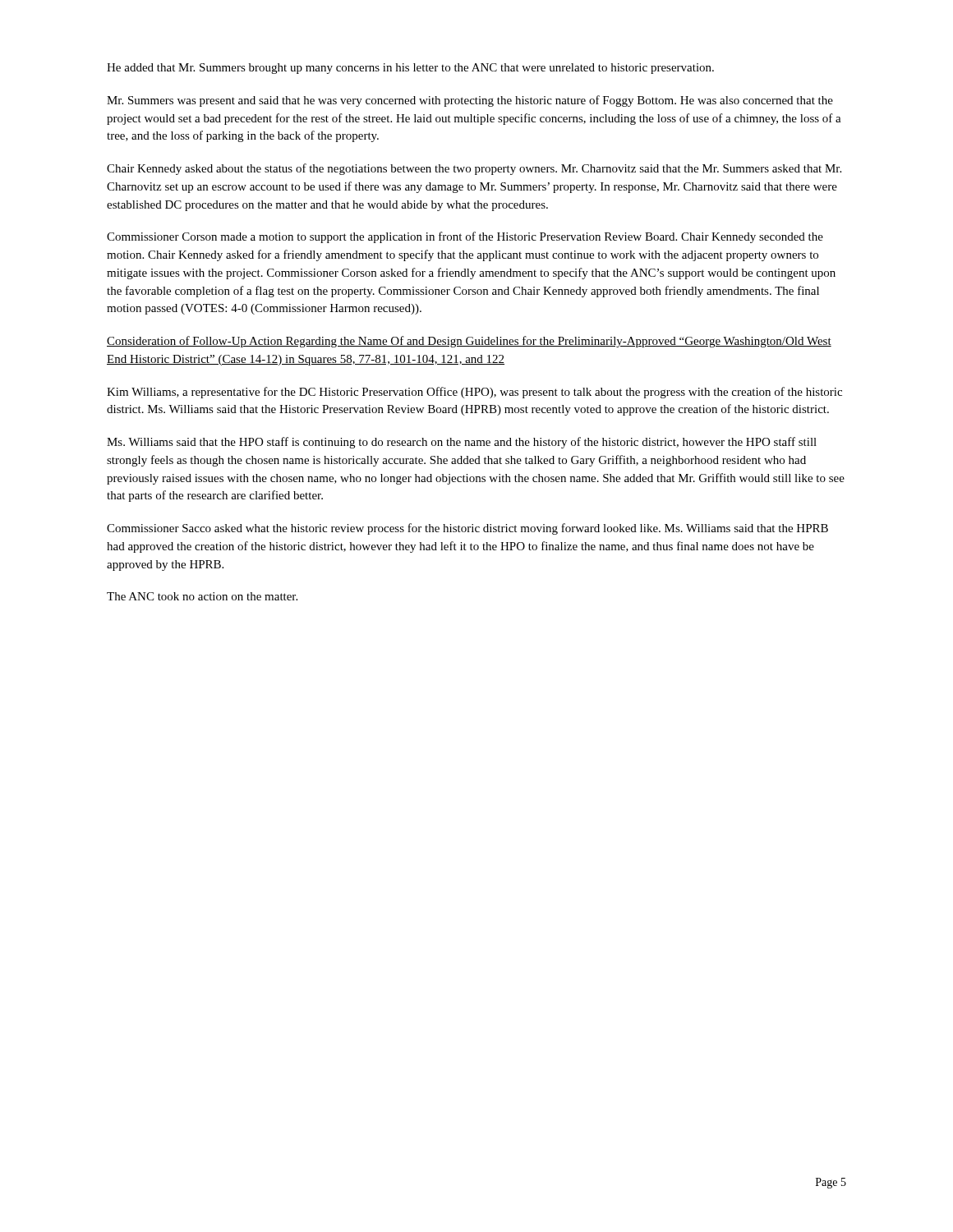Navigate to the text block starting "Kim Williams, a representative for the DC"

point(475,400)
